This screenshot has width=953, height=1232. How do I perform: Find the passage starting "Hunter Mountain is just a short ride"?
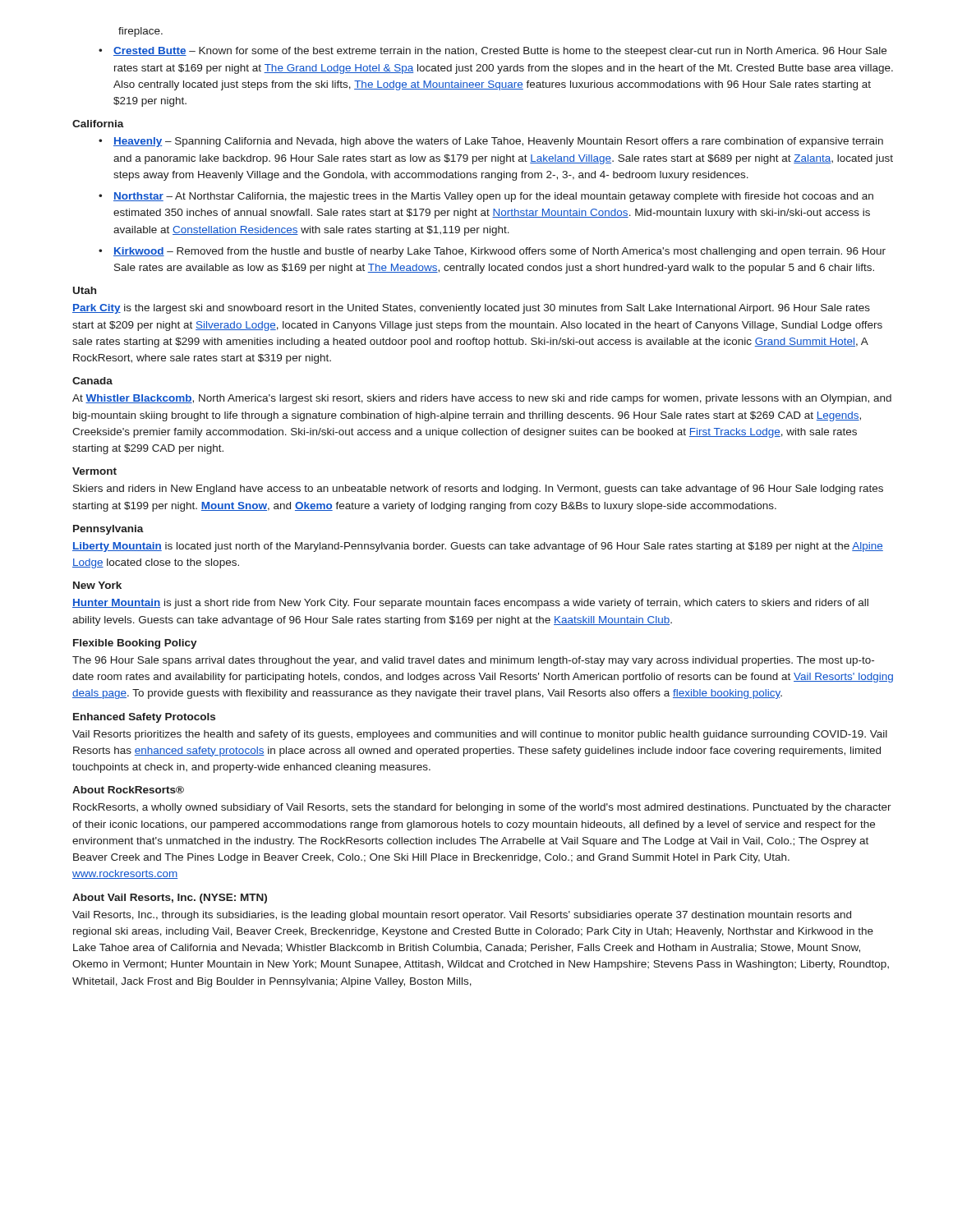(x=471, y=611)
